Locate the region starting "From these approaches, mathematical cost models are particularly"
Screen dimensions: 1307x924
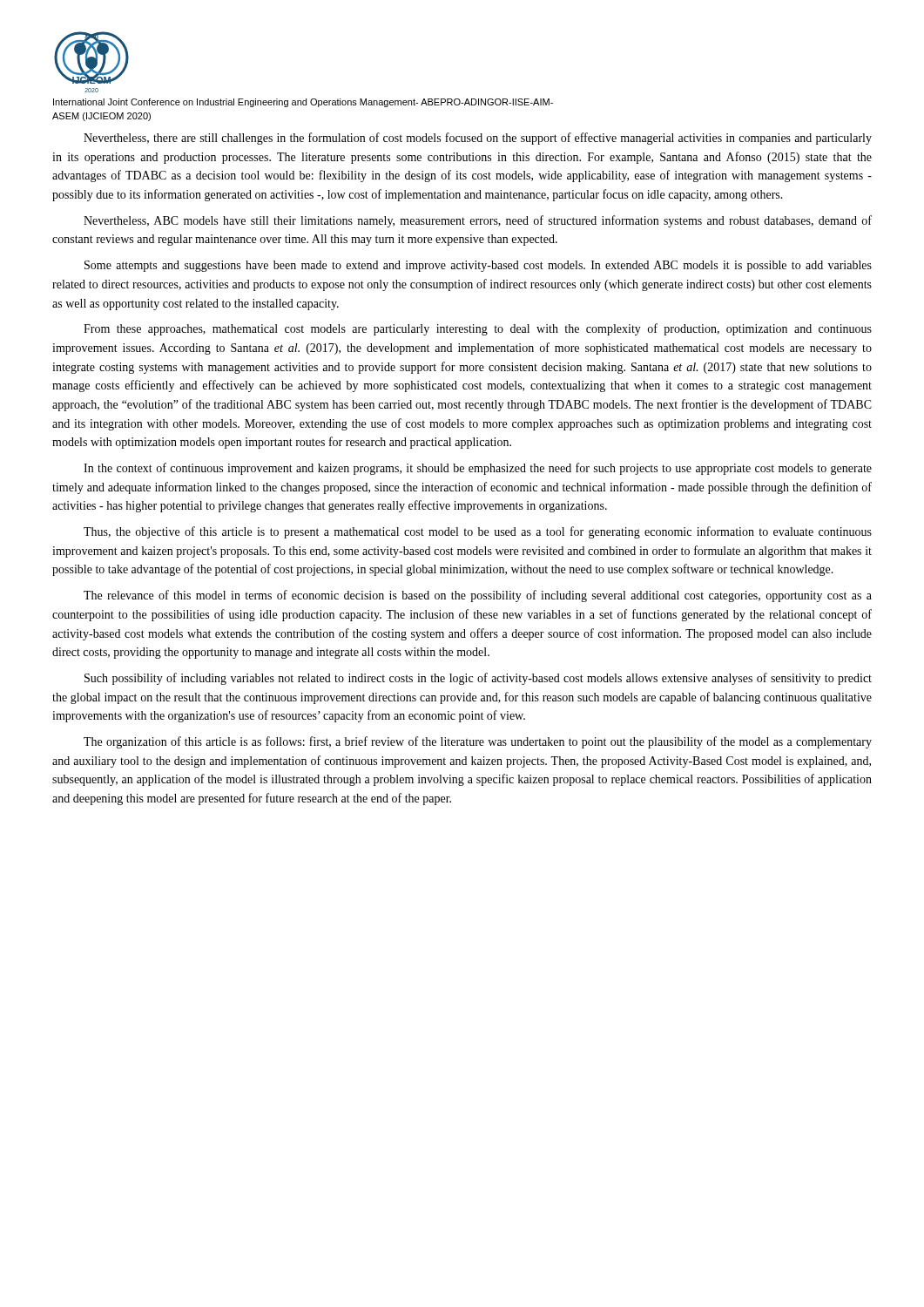point(462,386)
